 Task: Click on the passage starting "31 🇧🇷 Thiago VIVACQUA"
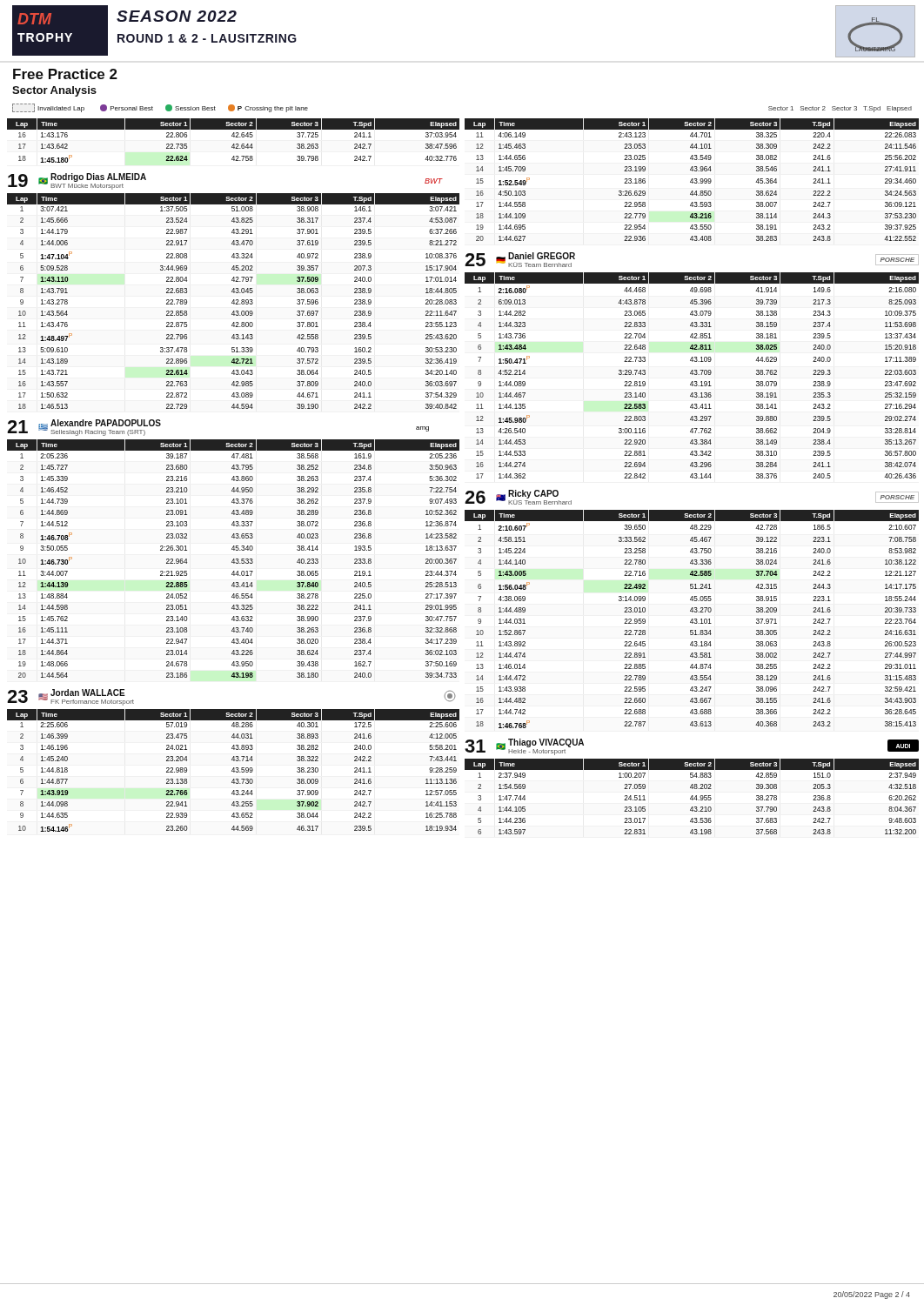coord(692,747)
